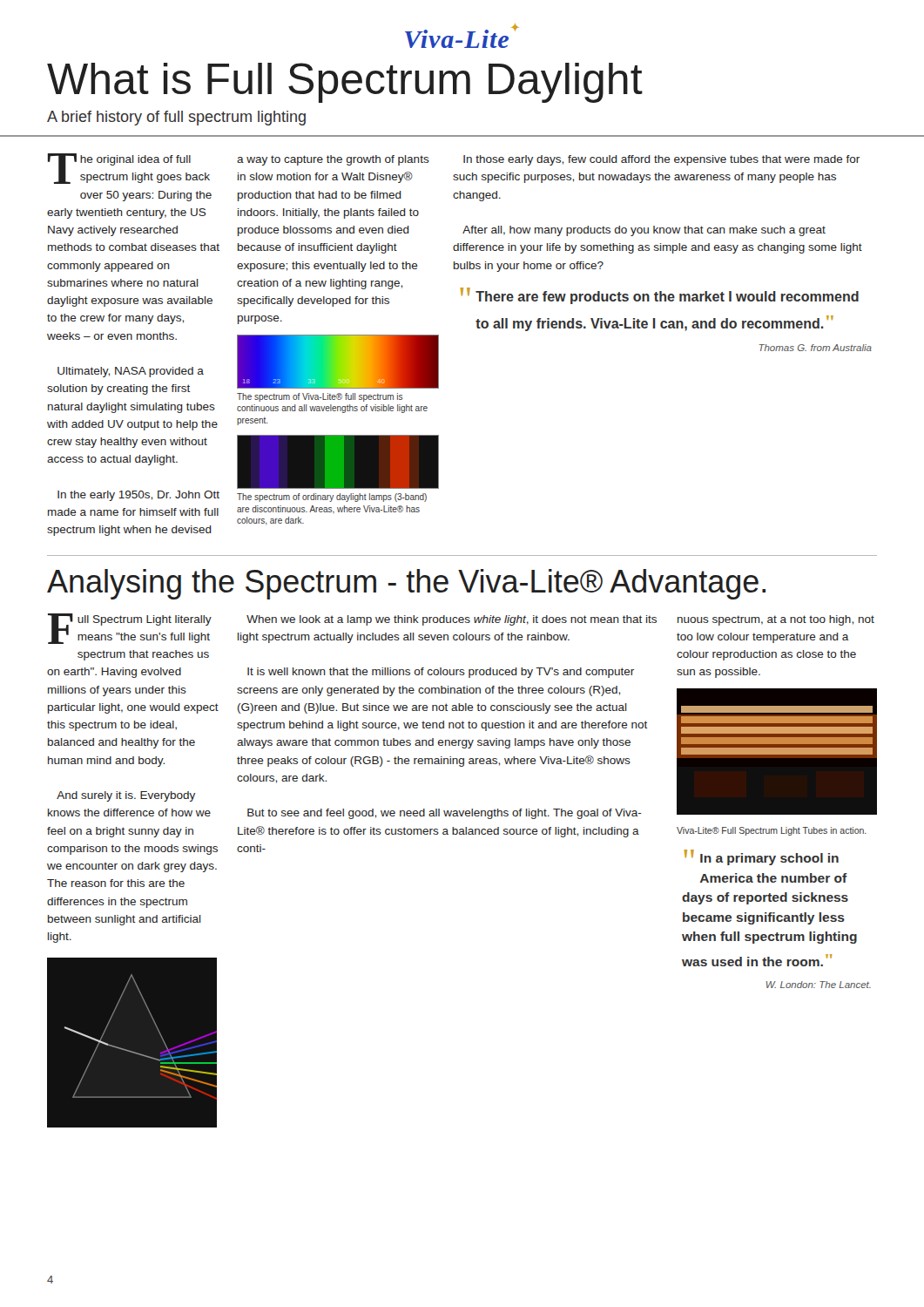Select the text block with the text "" In a"
Image resolution: width=924 pixels, height=1307 pixels.
click(x=777, y=919)
